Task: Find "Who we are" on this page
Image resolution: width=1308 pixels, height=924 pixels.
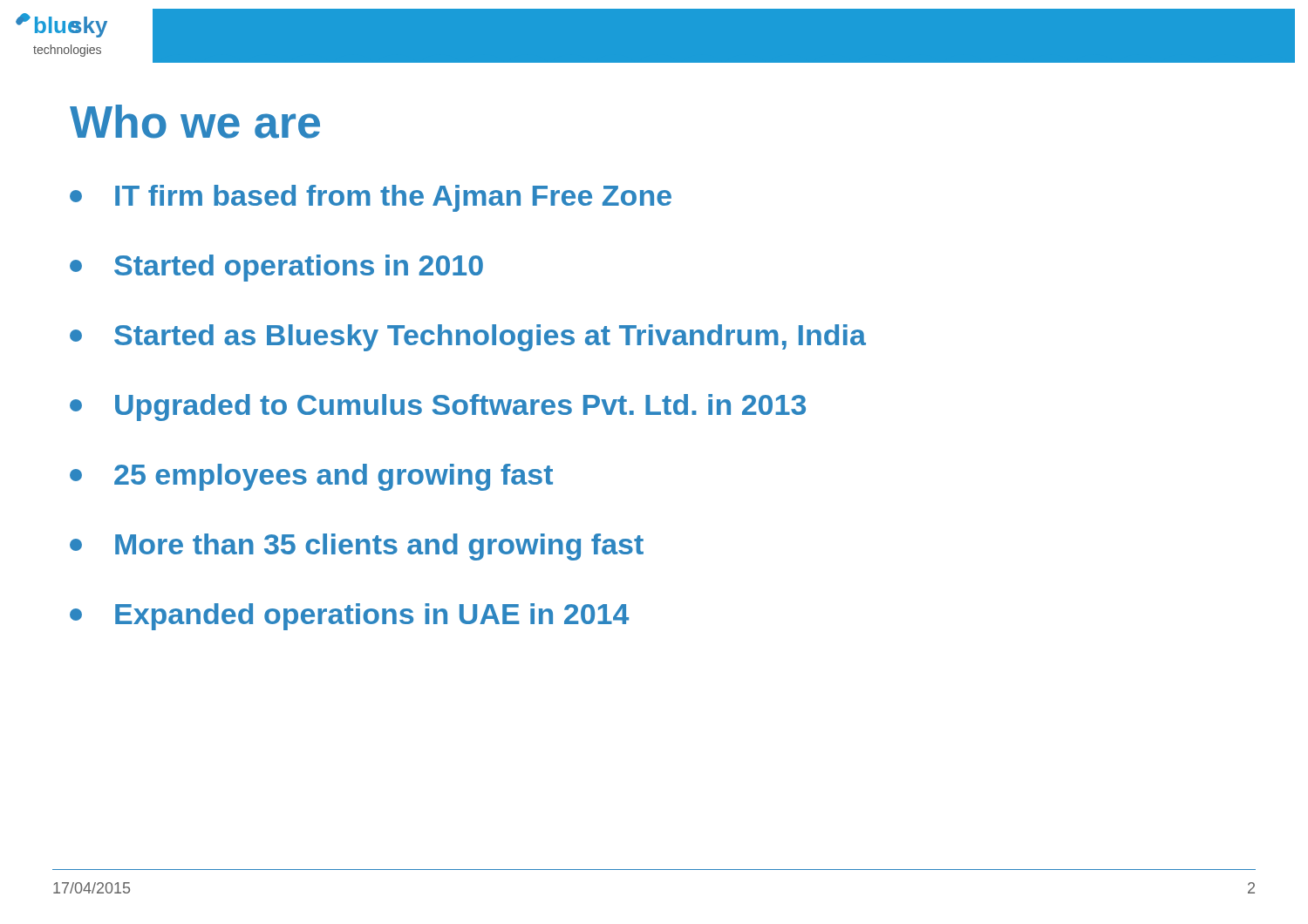Action: pyautogui.click(x=196, y=122)
